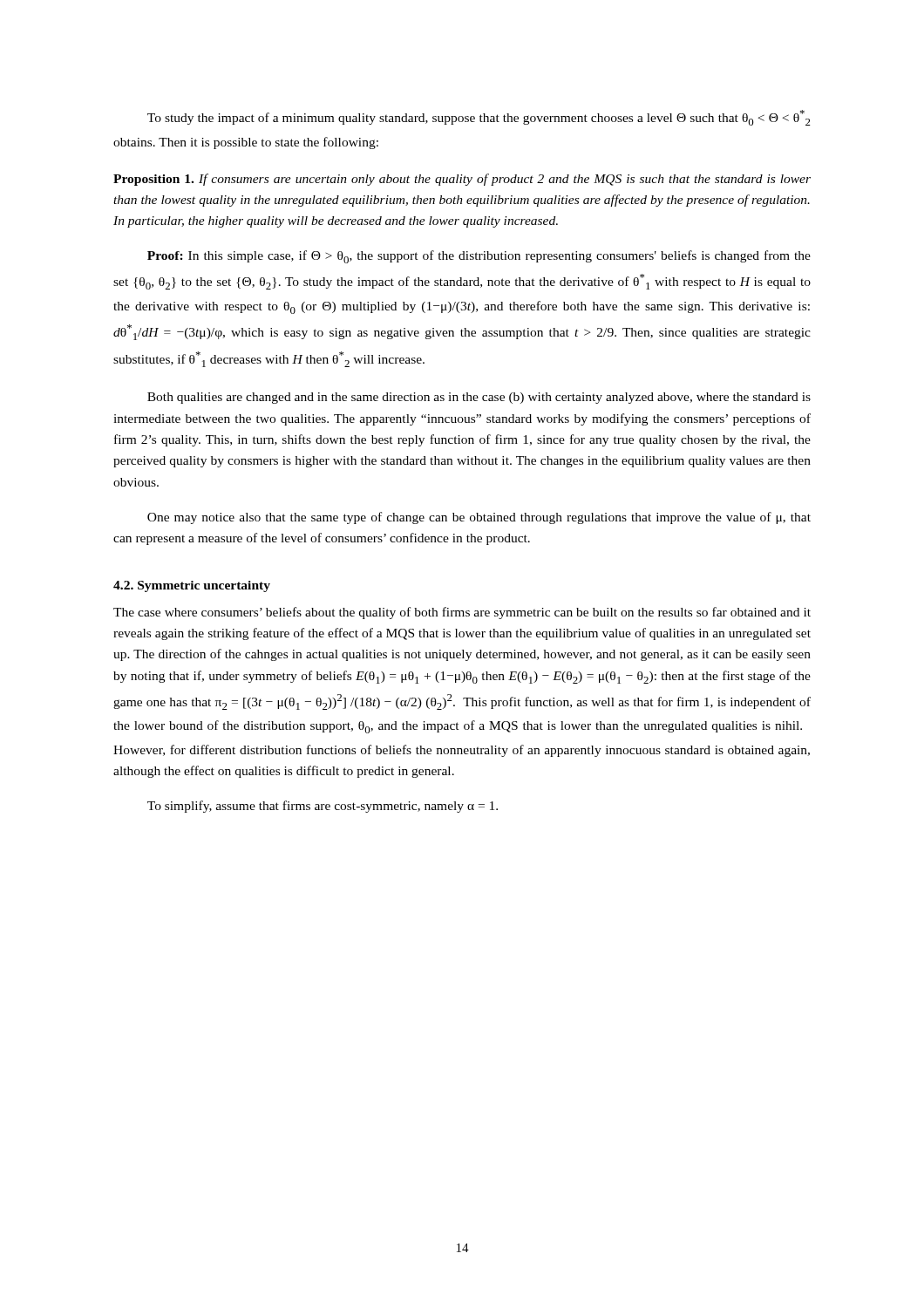Where is the passage that starts "To study the impact"?
924x1308 pixels.
[x=462, y=128]
